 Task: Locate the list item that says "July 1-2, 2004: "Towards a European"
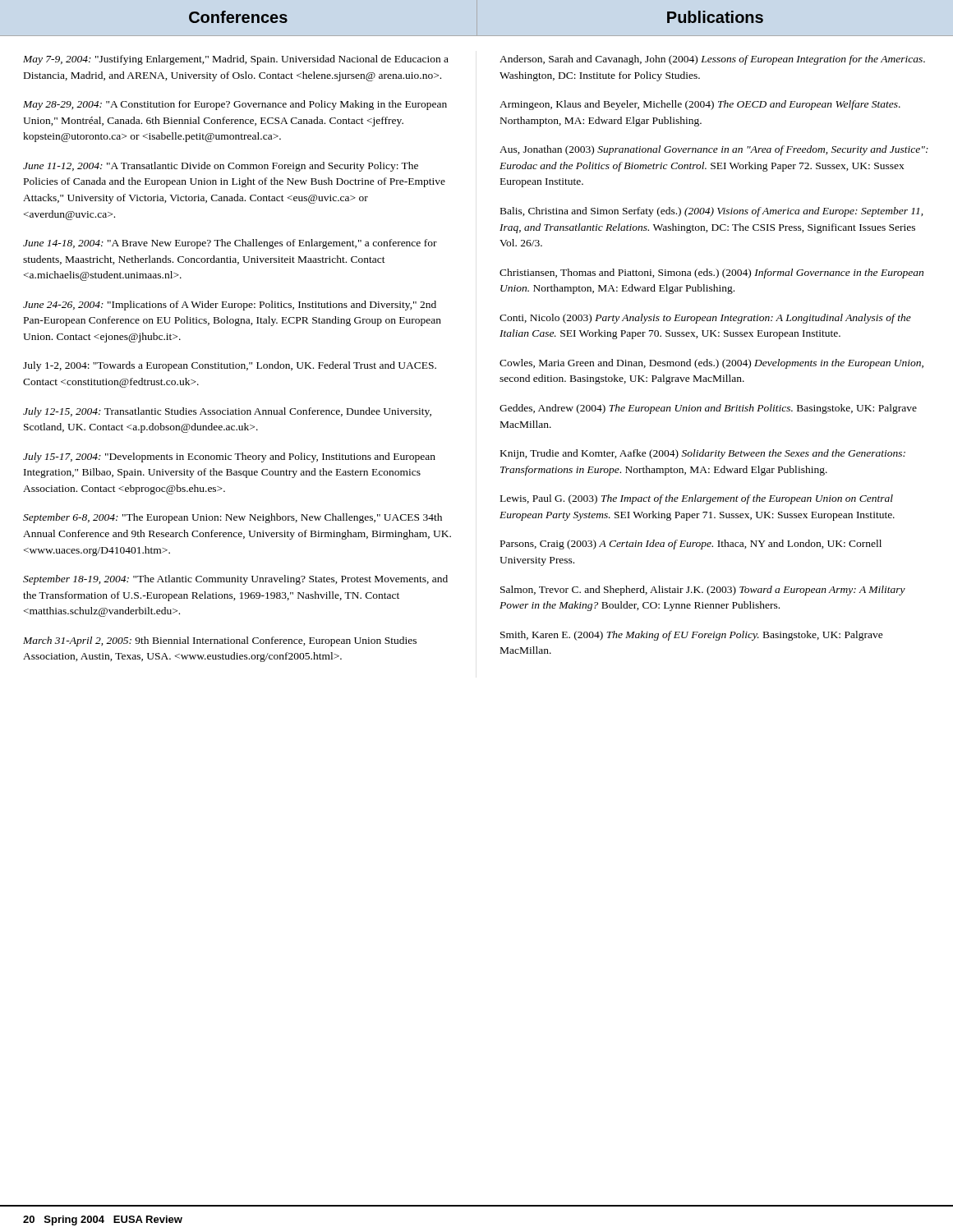[238, 374]
